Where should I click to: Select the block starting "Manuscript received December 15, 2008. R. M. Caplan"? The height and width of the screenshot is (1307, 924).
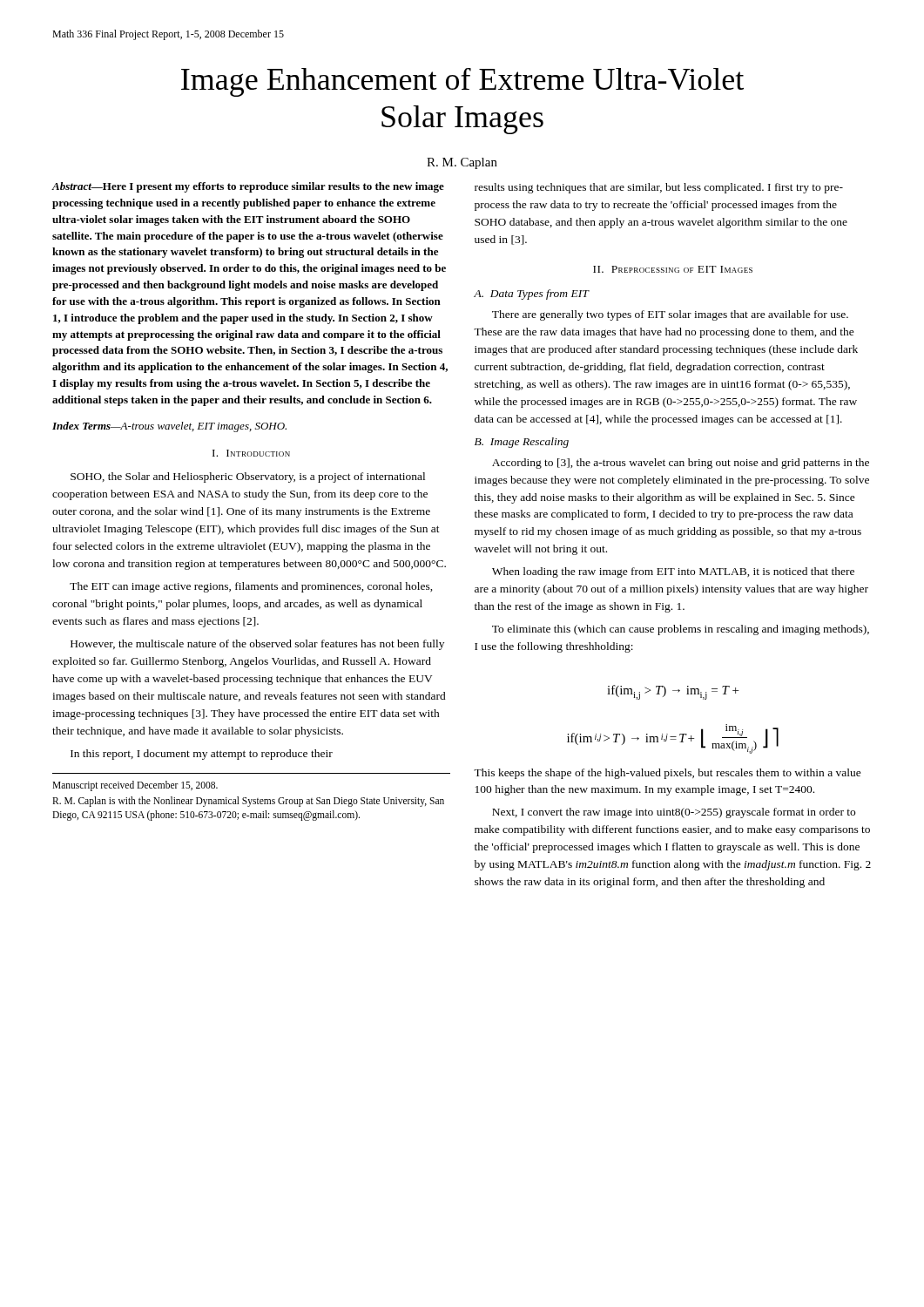pyautogui.click(x=251, y=800)
